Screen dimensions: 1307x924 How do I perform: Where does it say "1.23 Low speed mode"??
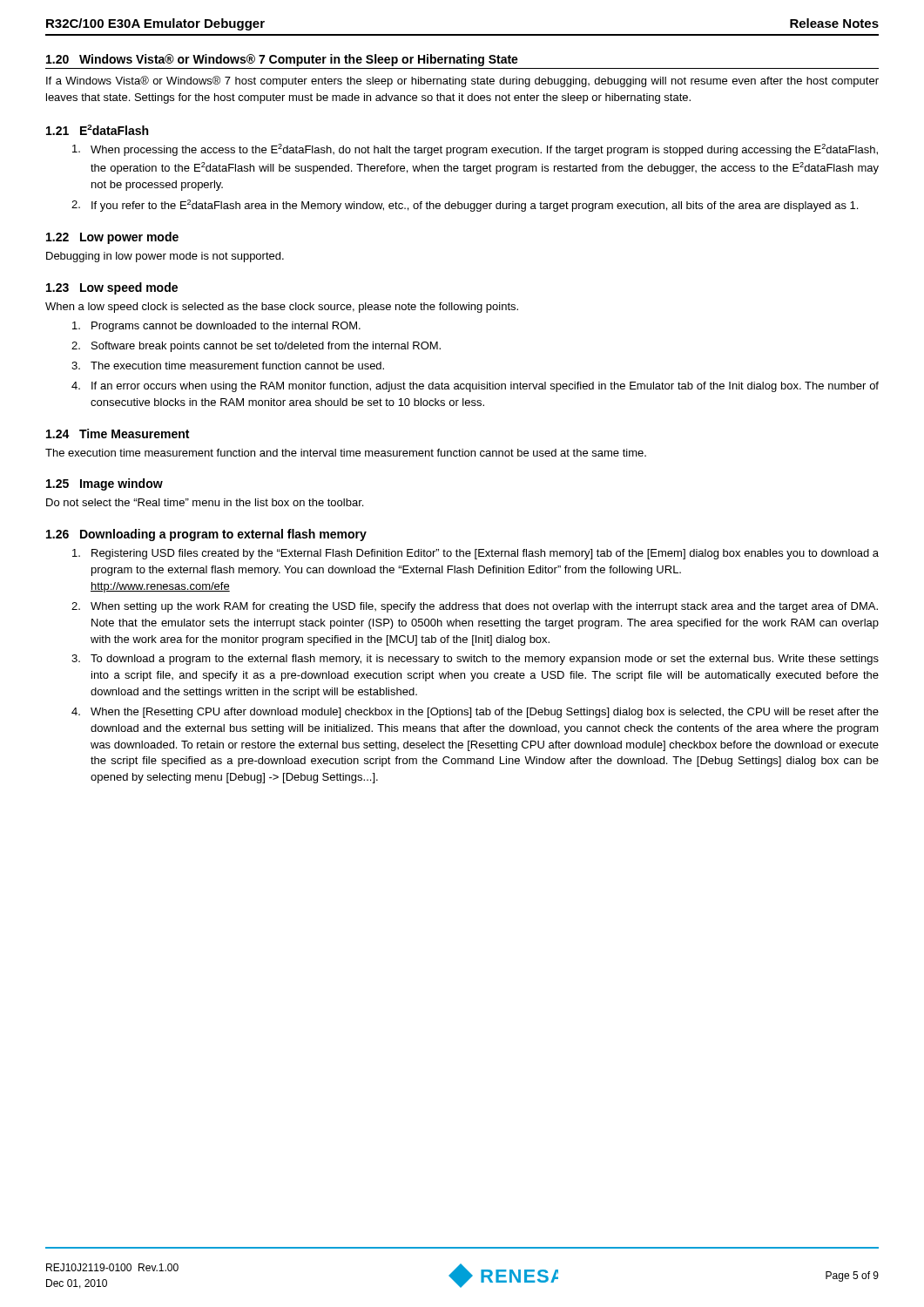(x=112, y=287)
